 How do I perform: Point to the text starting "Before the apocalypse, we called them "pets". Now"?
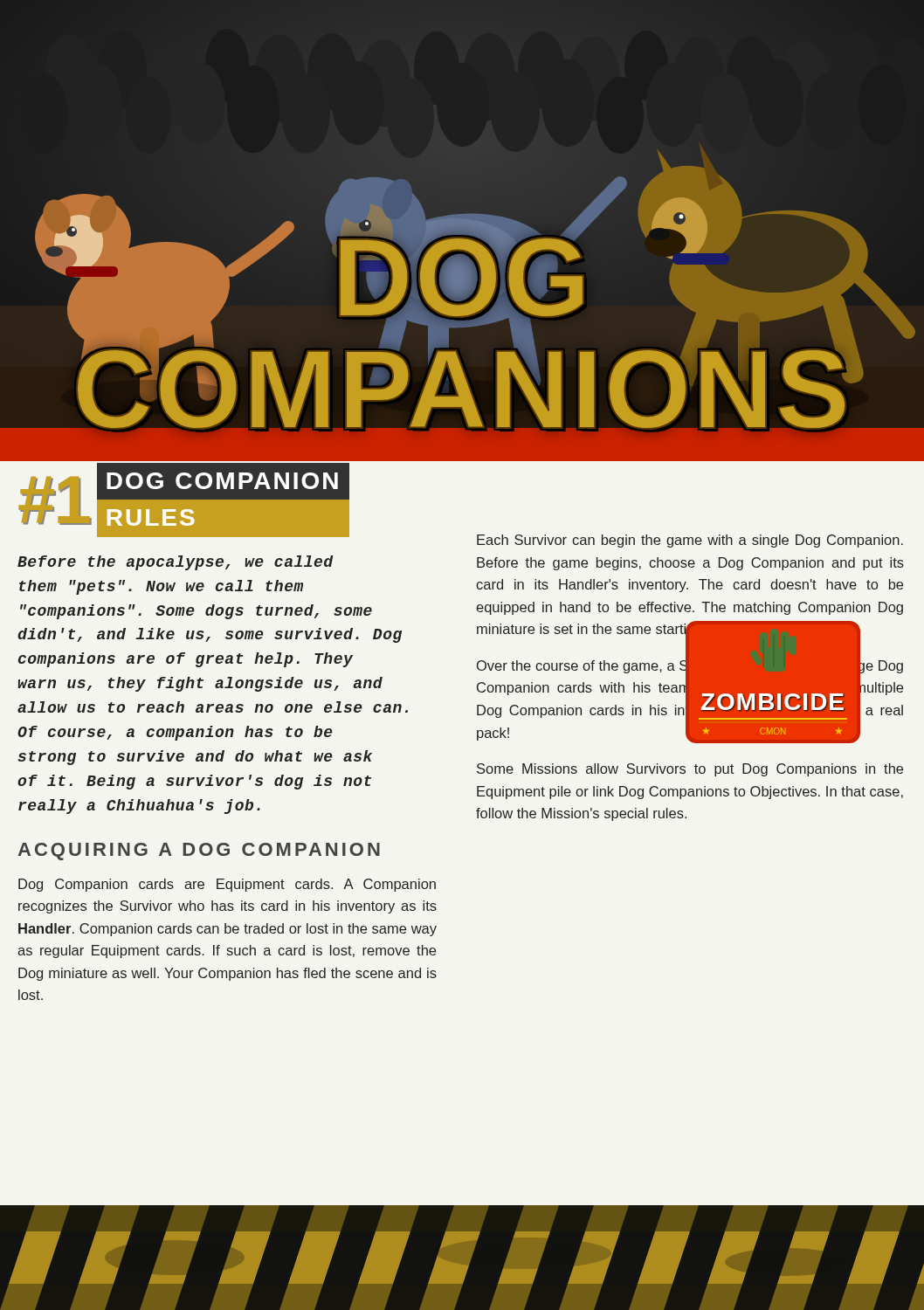pyautogui.click(x=215, y=684)
